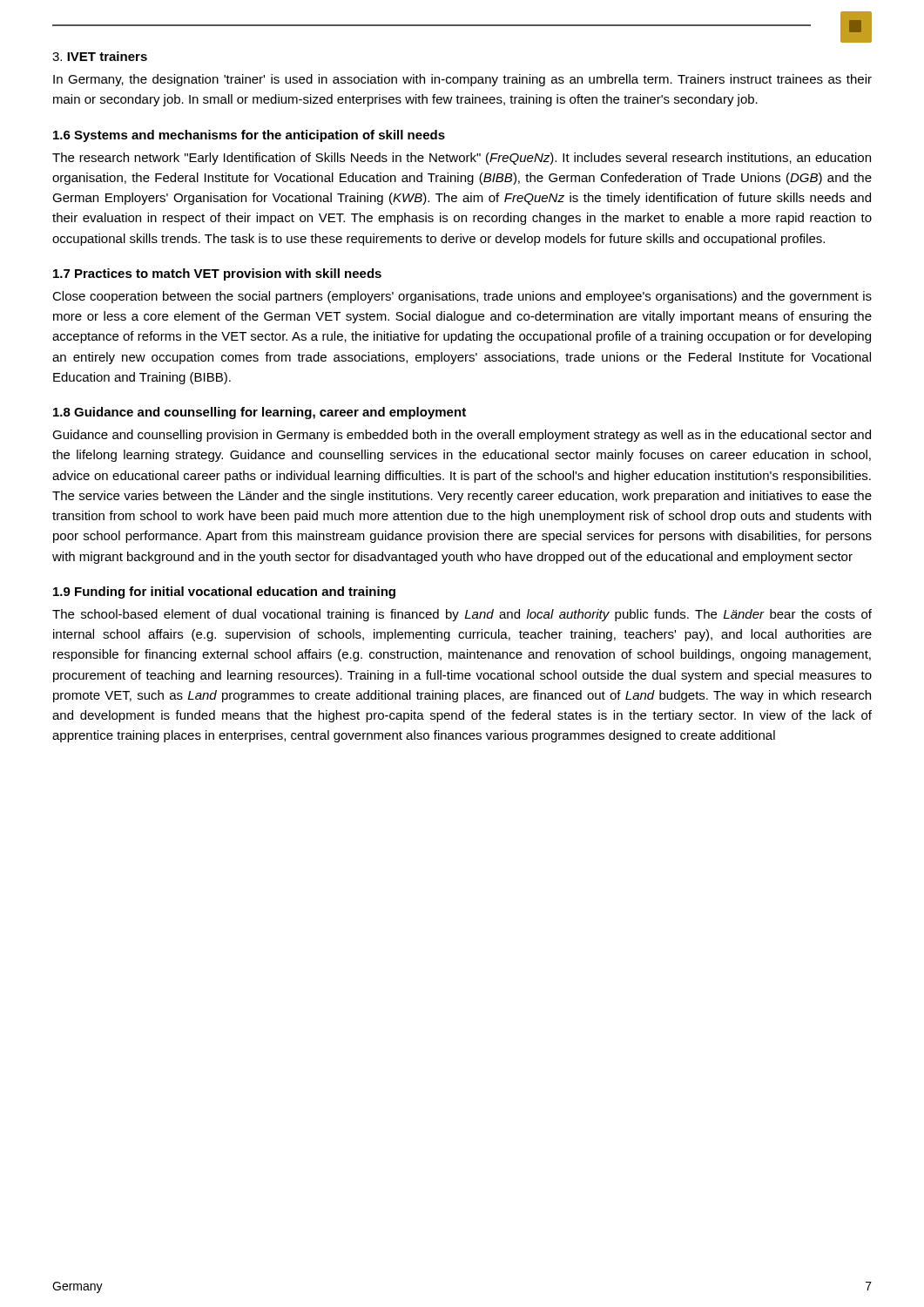Click the section header that begins "1.8 Guidance and"
The height and width of the screenshot is (1307, 924).
[259, 412]
